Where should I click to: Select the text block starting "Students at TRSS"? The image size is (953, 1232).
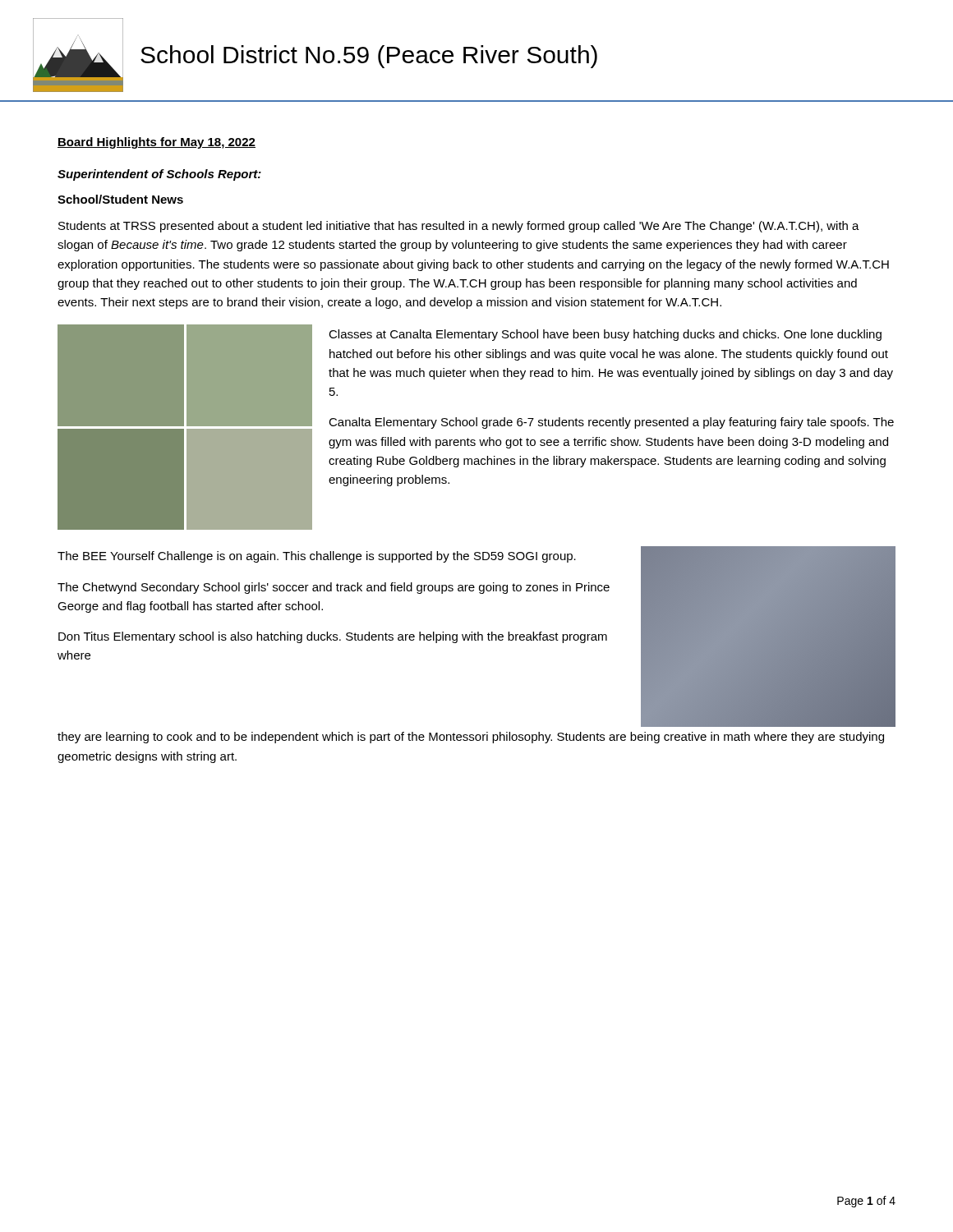[474, 264]
